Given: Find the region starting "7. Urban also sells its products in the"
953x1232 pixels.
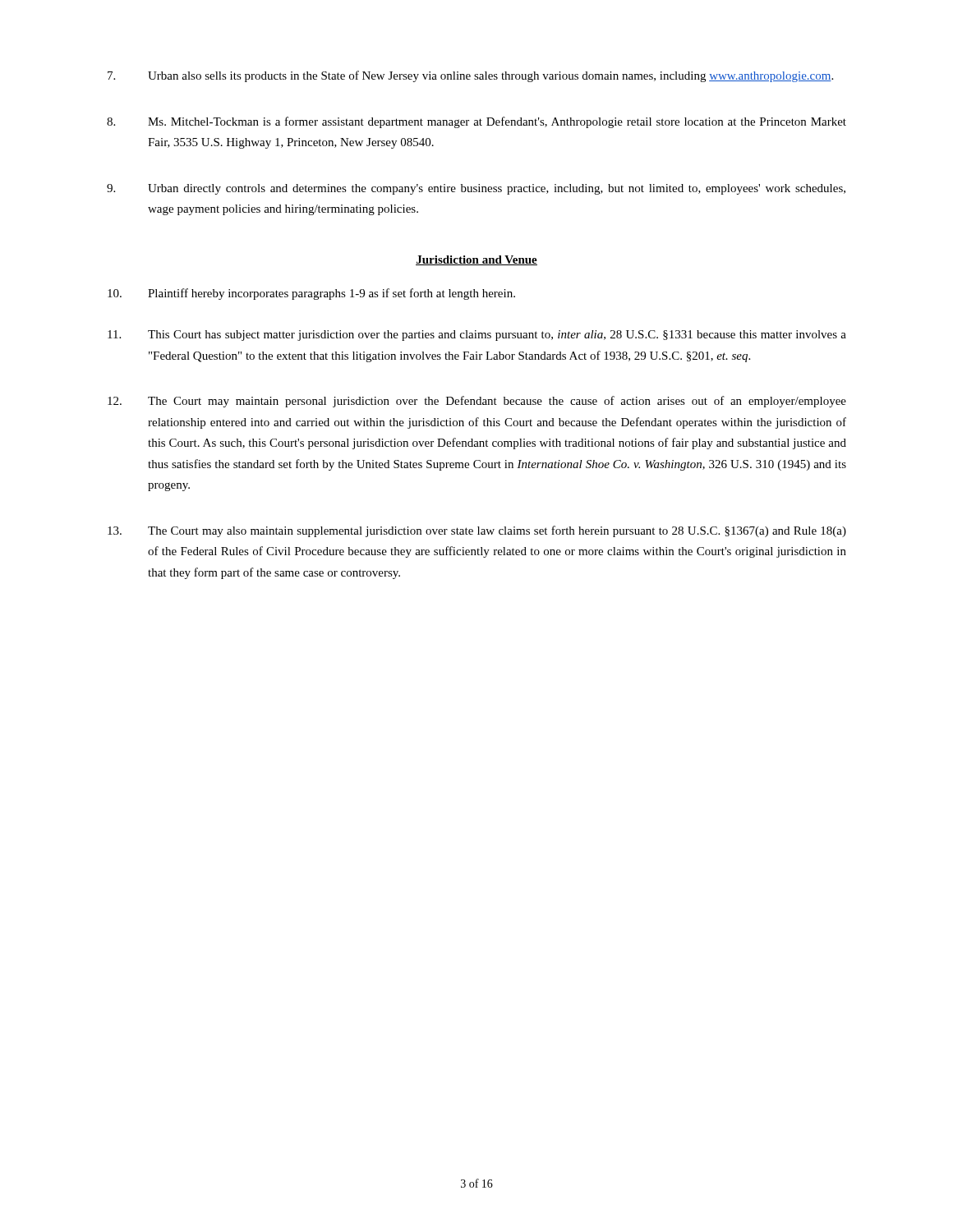Looking at the screenshot, I should pos(476,76).
